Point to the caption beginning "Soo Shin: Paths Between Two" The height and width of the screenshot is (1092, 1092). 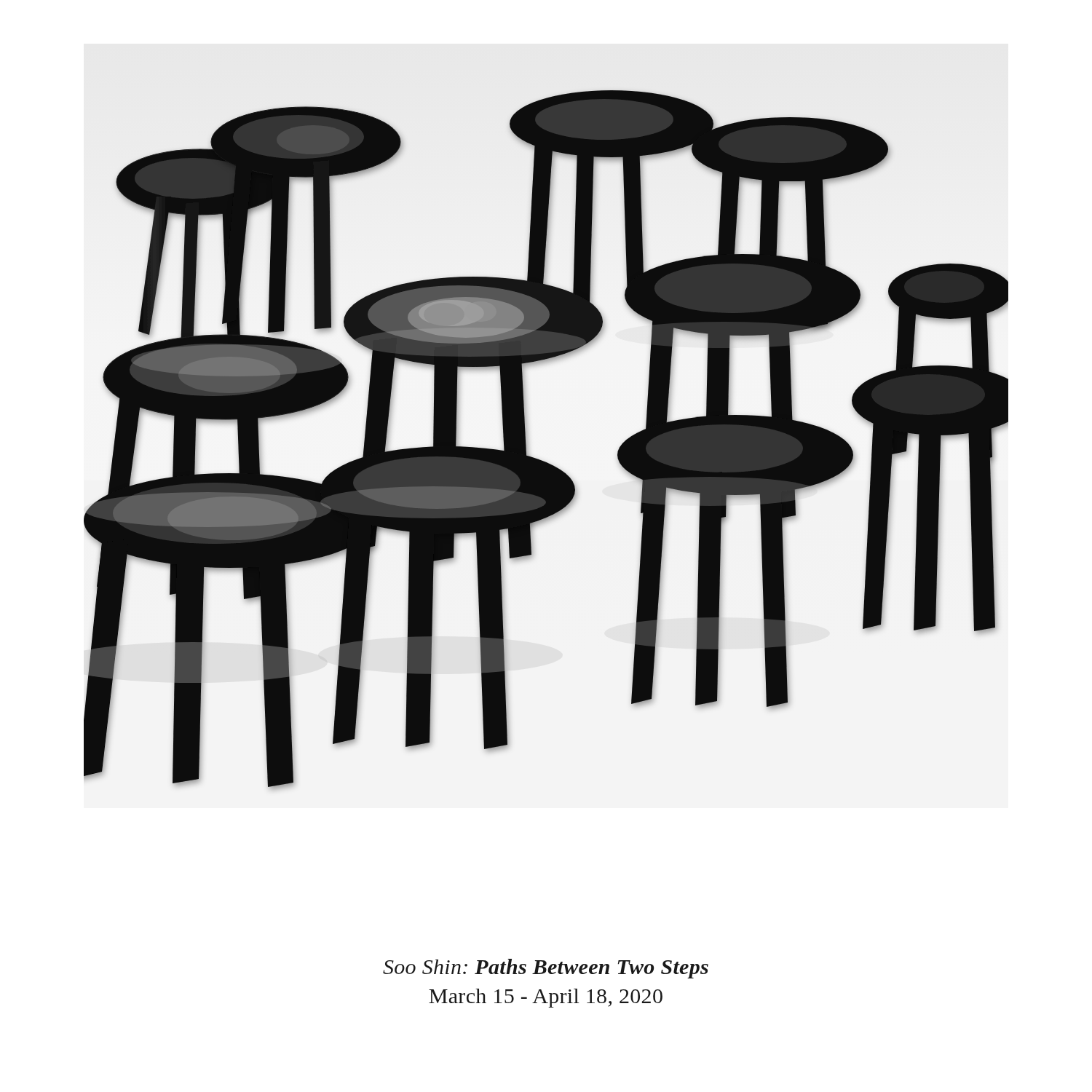[546, 981]
